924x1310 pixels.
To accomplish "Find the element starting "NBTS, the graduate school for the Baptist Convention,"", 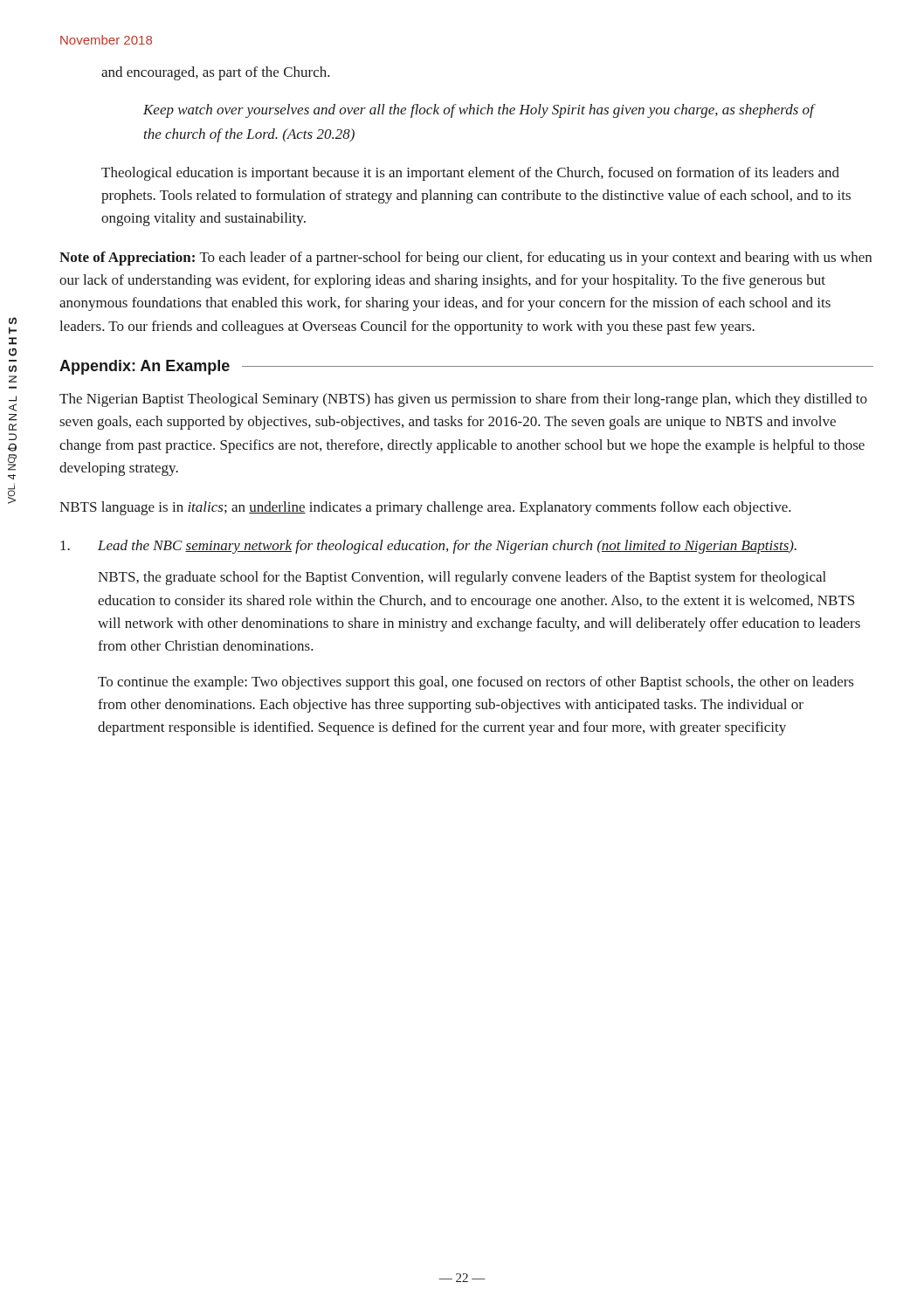I will point(479,612).
